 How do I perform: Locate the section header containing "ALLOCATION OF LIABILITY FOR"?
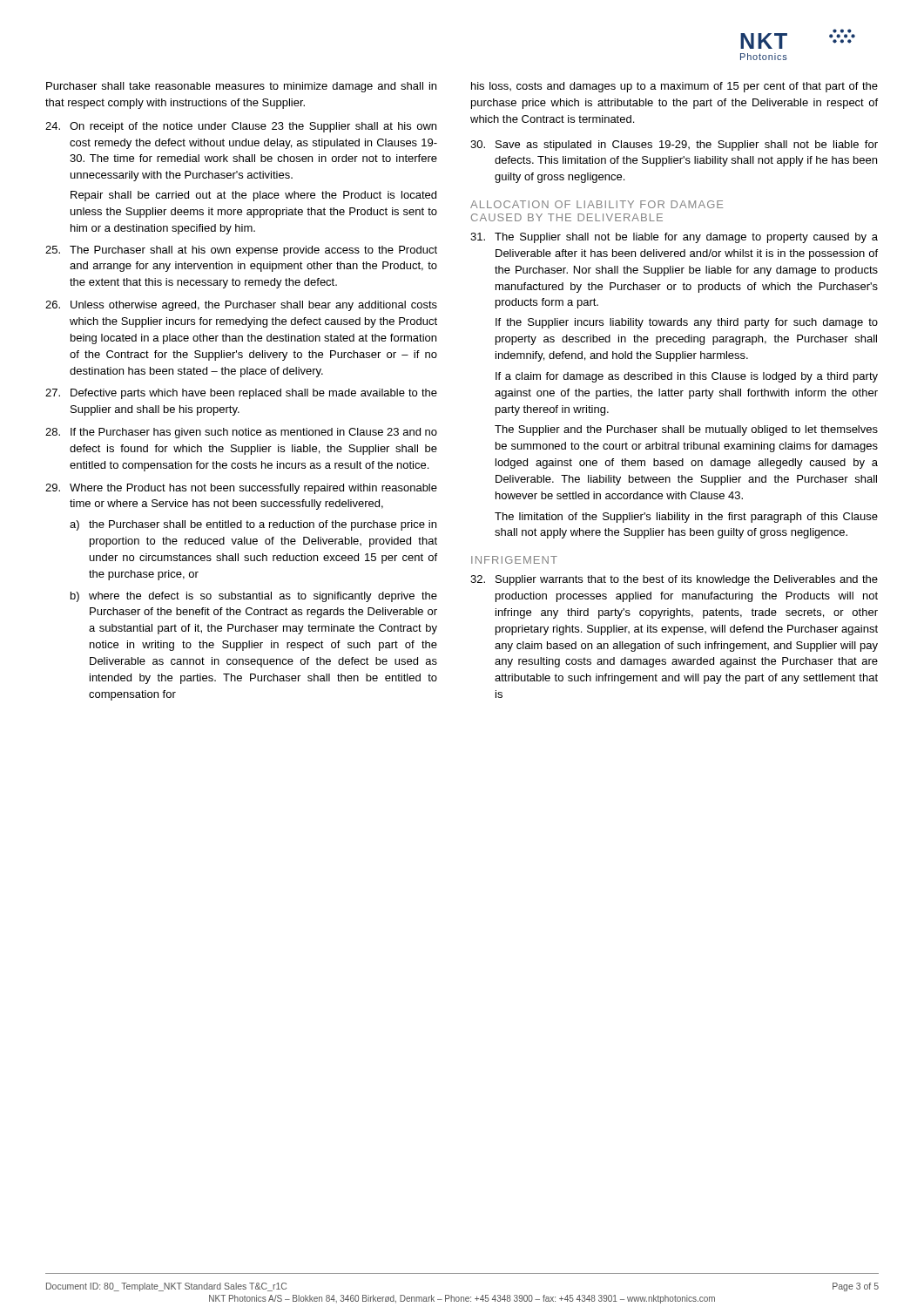597,211
